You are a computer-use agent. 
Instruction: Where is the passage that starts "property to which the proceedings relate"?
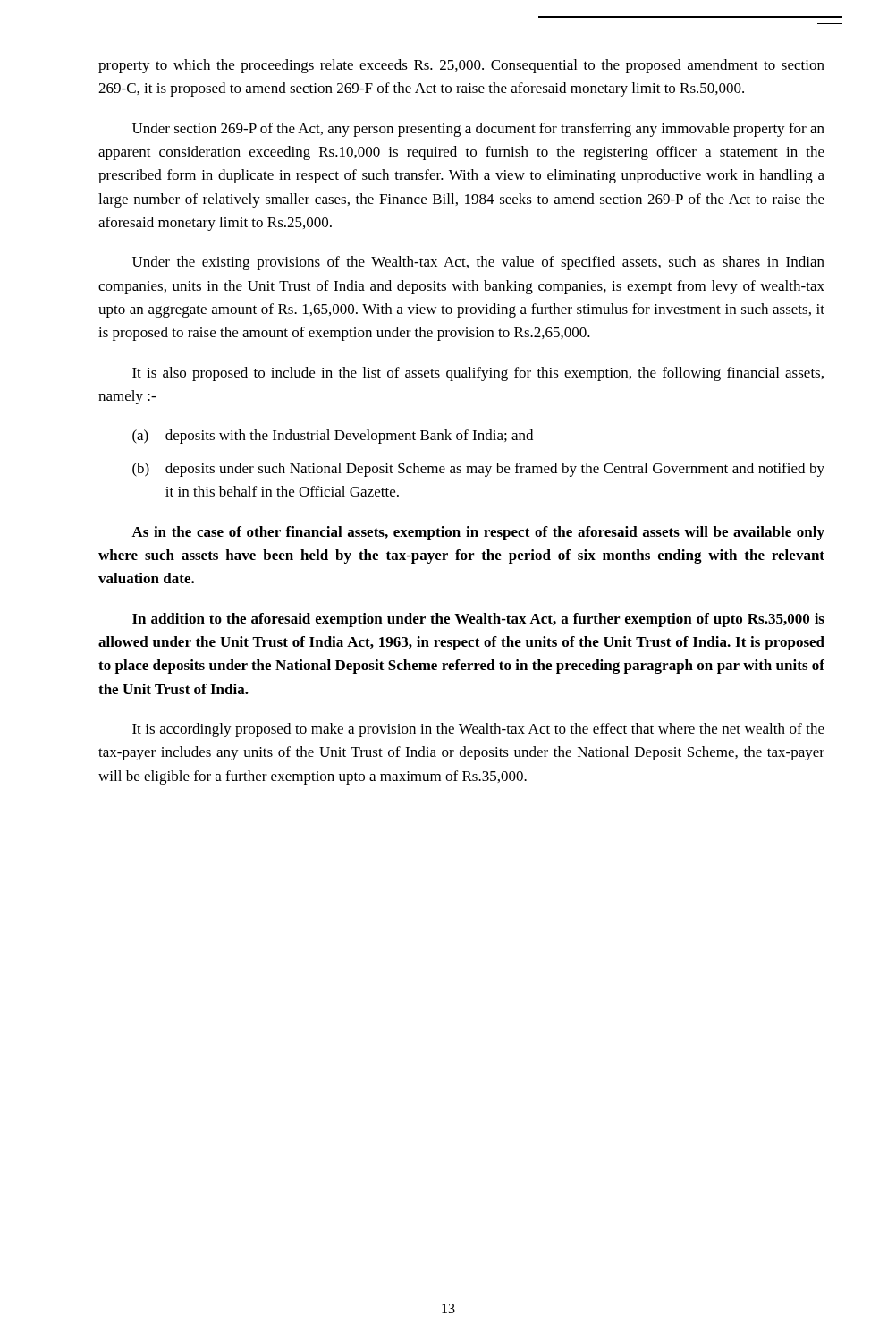[461, 77]
